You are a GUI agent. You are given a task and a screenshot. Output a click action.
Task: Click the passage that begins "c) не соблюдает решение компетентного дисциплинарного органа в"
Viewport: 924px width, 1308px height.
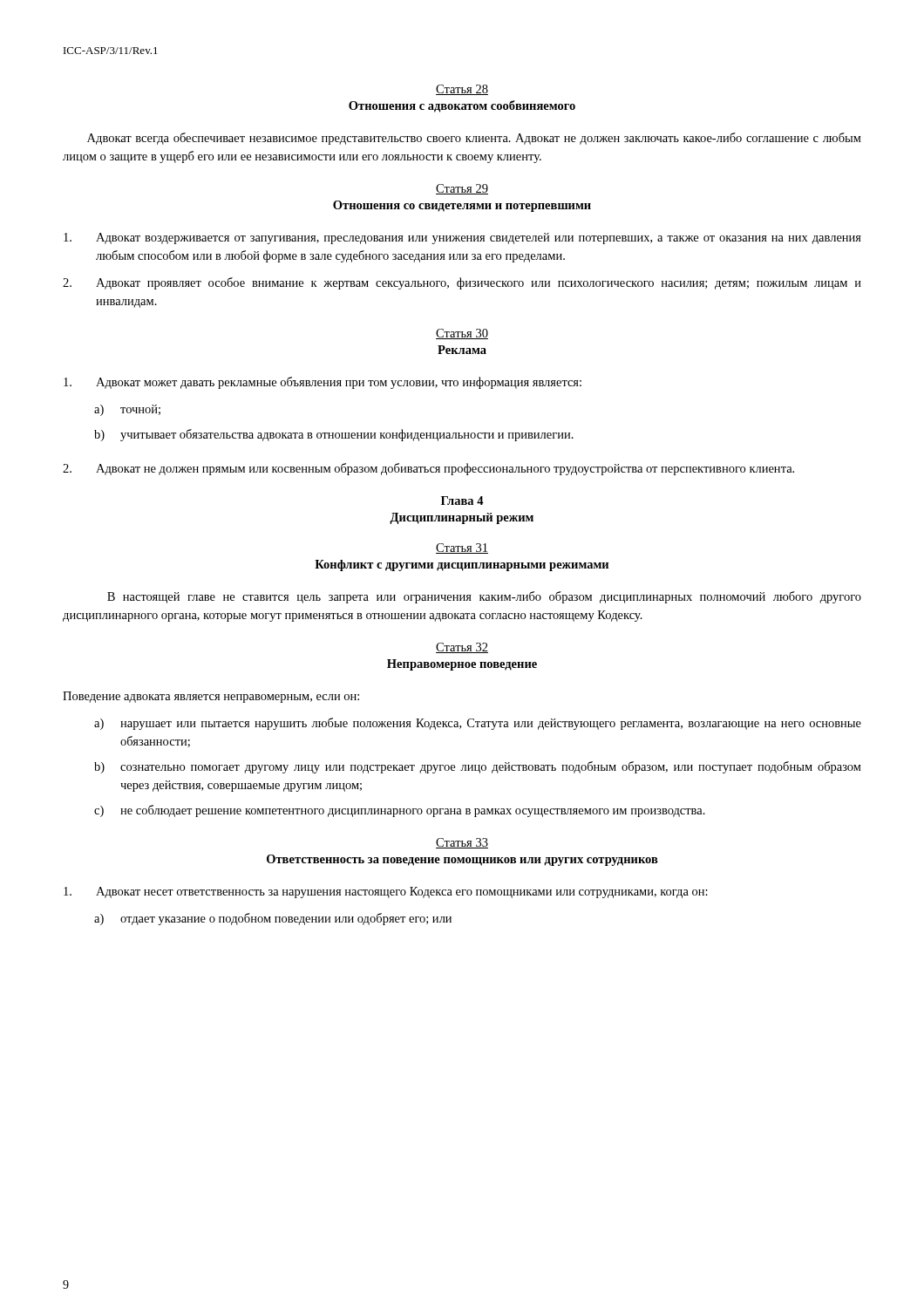[x=478, y=811]
